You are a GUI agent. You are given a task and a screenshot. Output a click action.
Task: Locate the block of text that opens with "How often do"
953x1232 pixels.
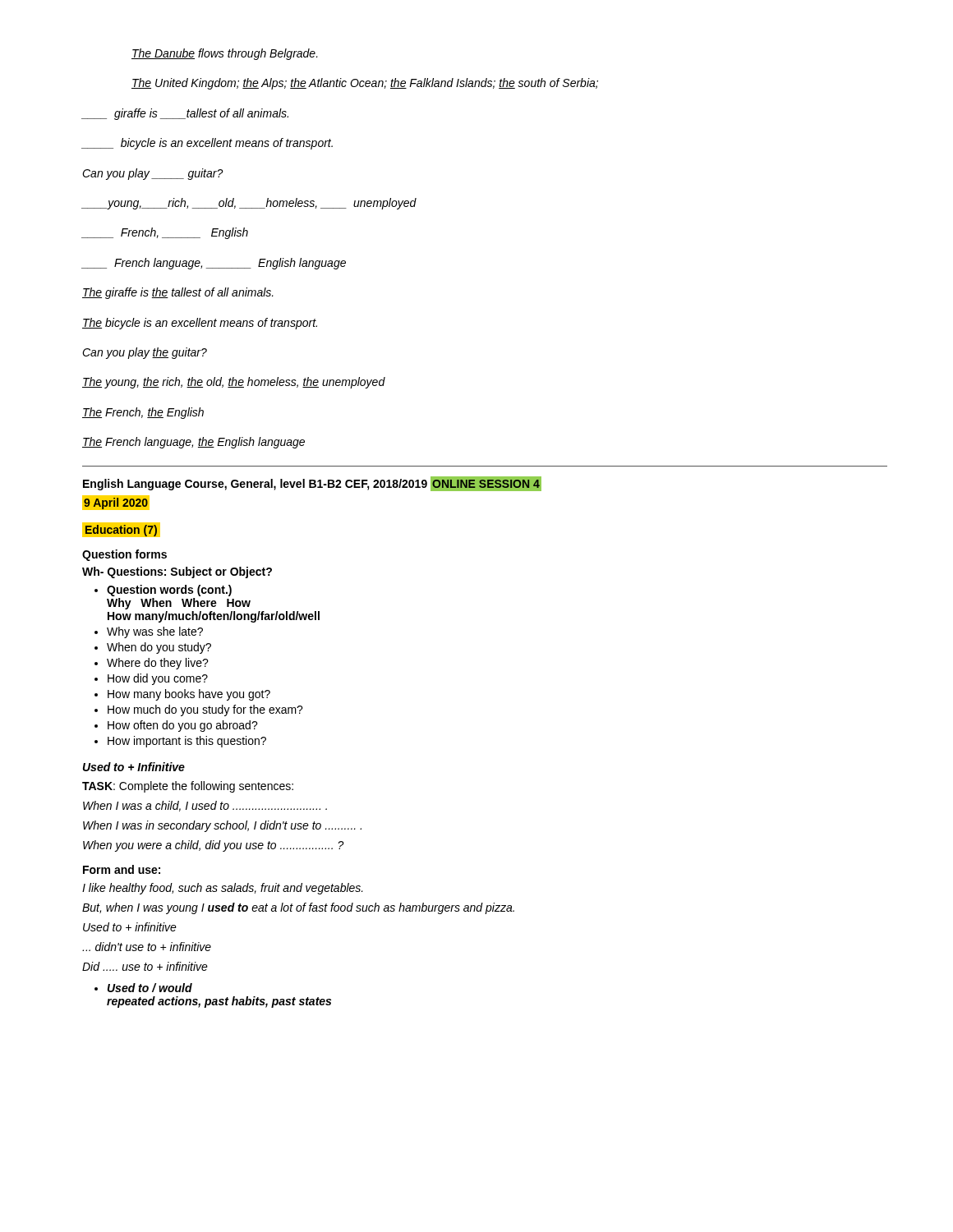182,725
